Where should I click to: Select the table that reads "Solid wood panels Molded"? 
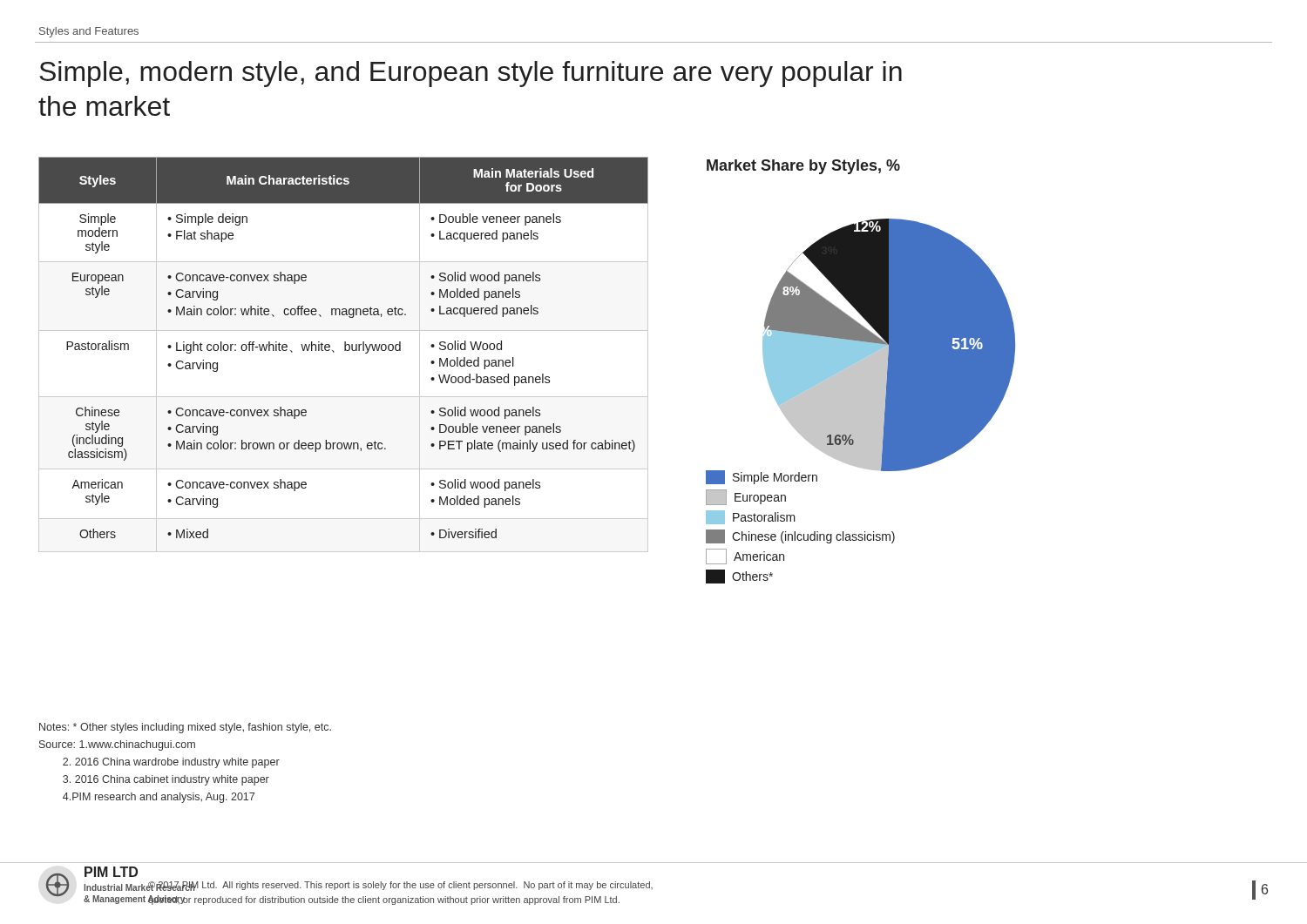click(343, 354)
